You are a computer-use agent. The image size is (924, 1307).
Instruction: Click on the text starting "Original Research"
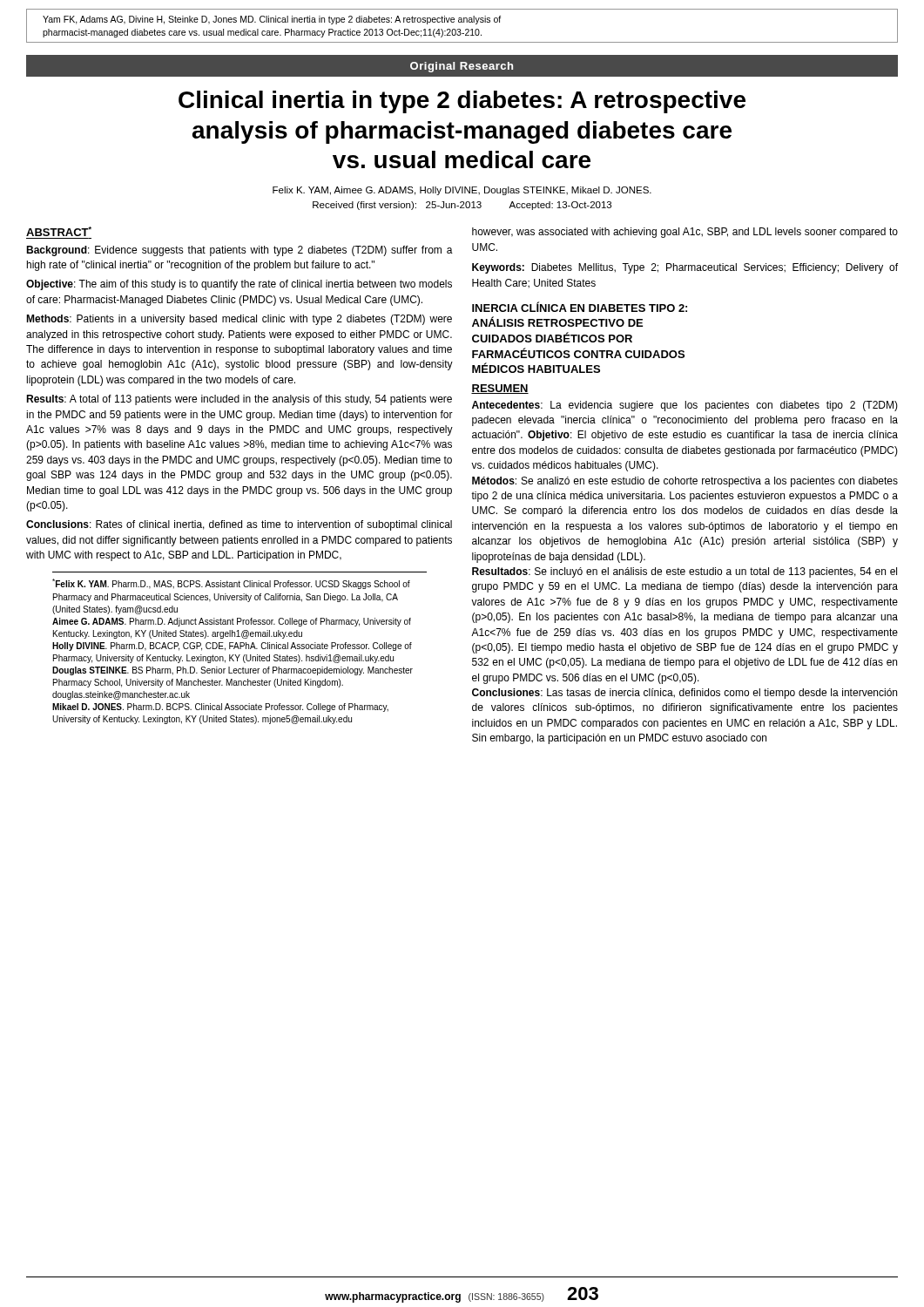[x=462, y=66]
